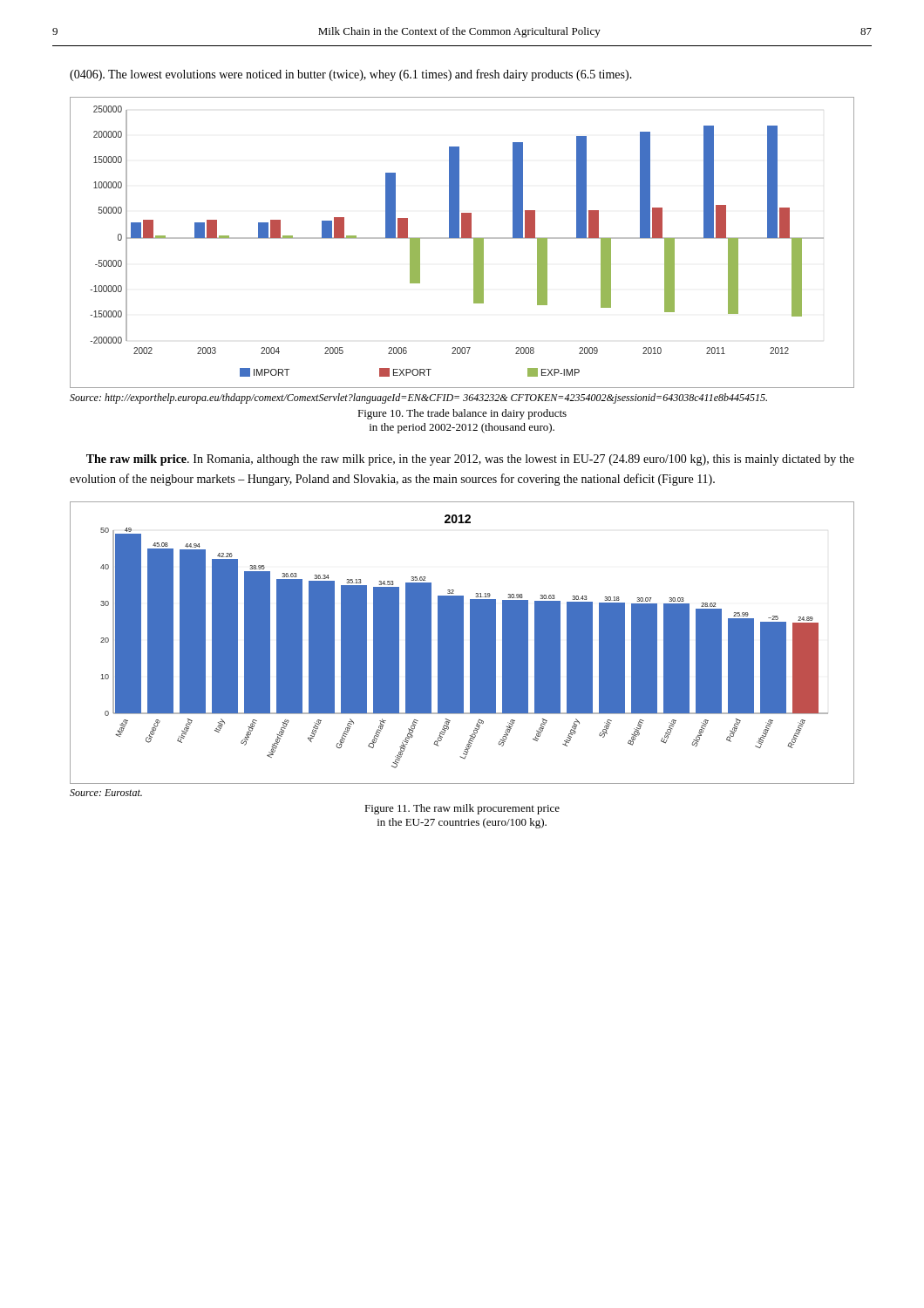Navigate to the region starting "Figure 10. The trade balance in dairy productsin"
924x1308 pixels.
[462, 420]
